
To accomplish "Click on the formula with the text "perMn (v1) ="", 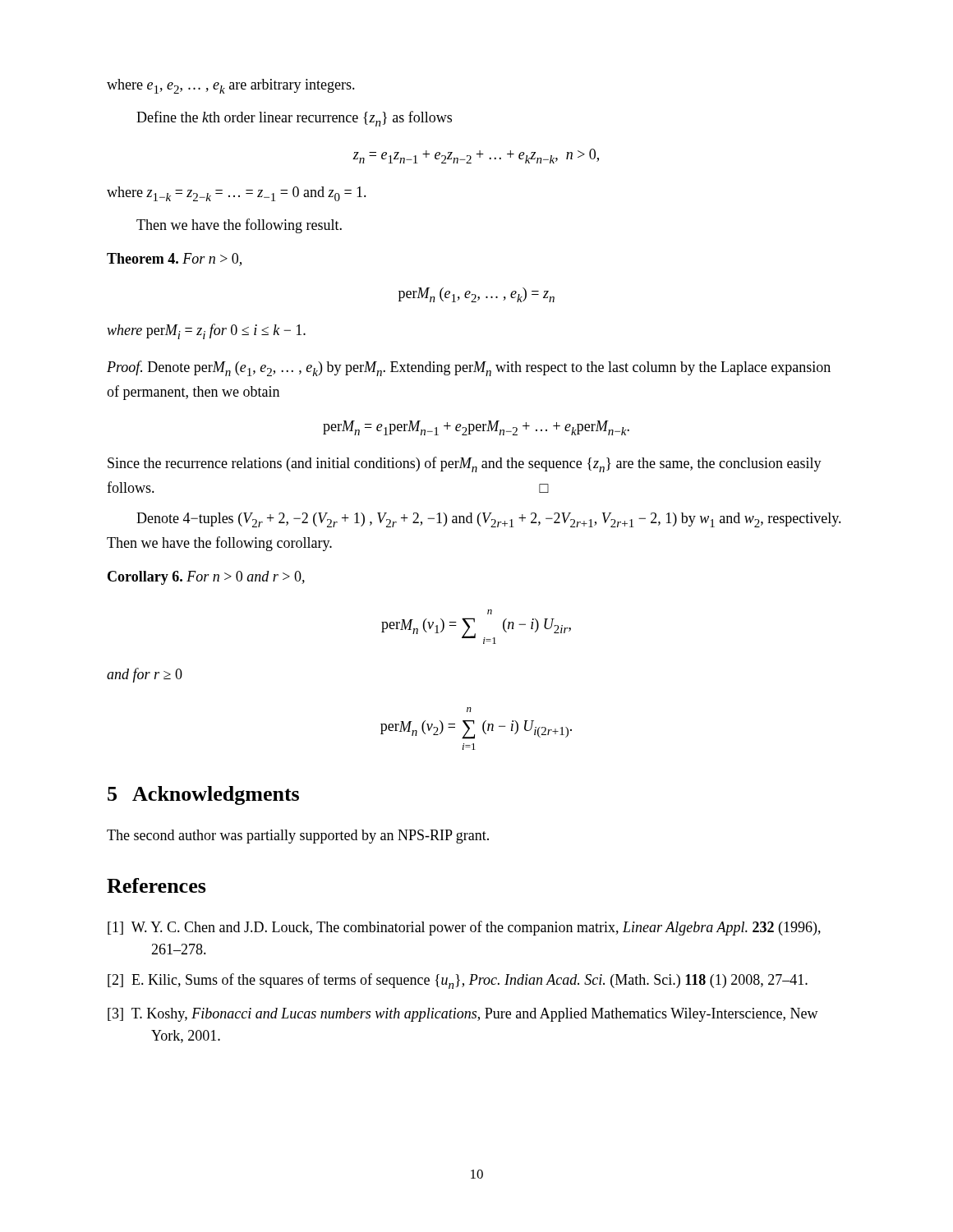I will (476, 626).
